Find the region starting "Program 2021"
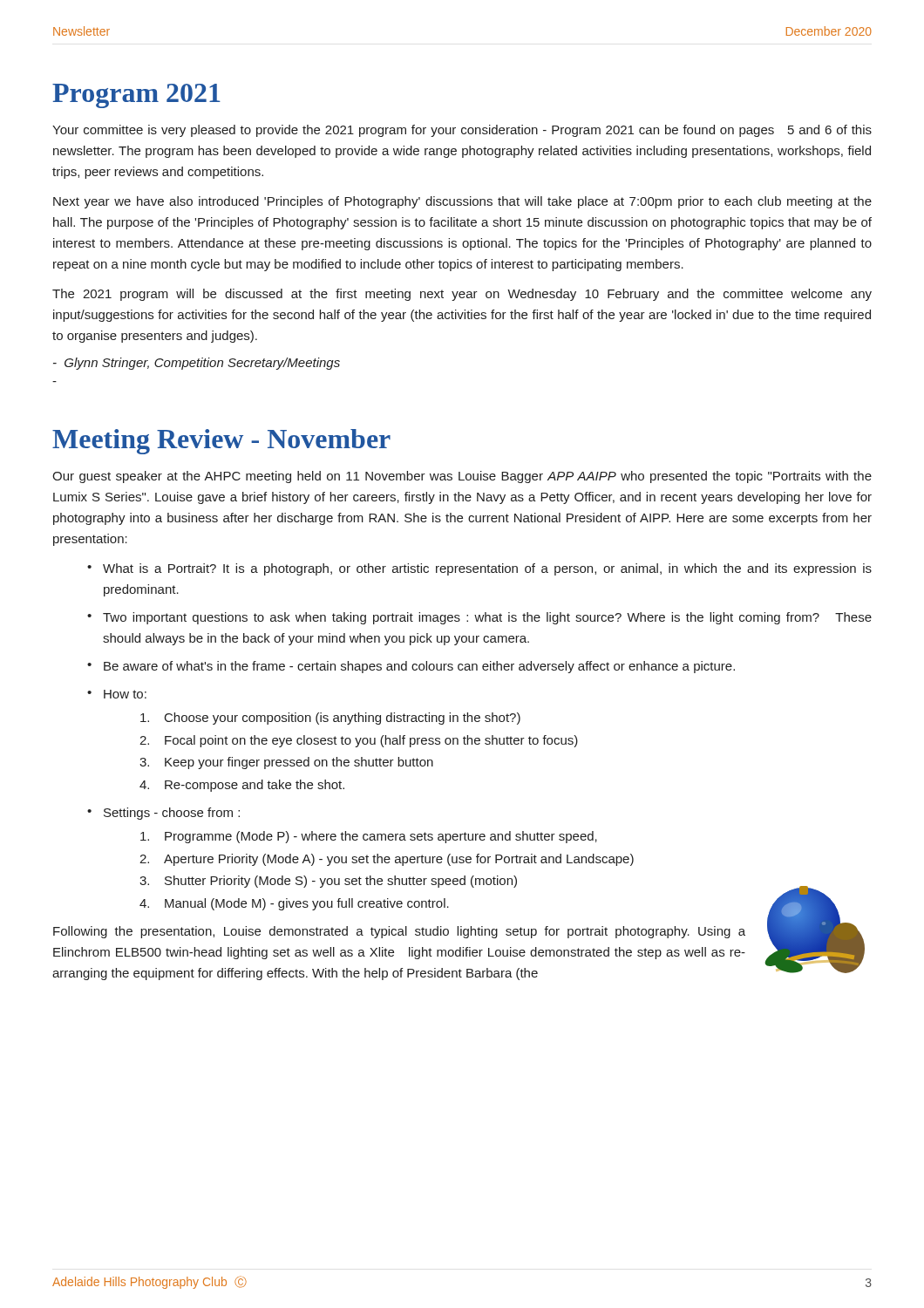 coord(137,92)
